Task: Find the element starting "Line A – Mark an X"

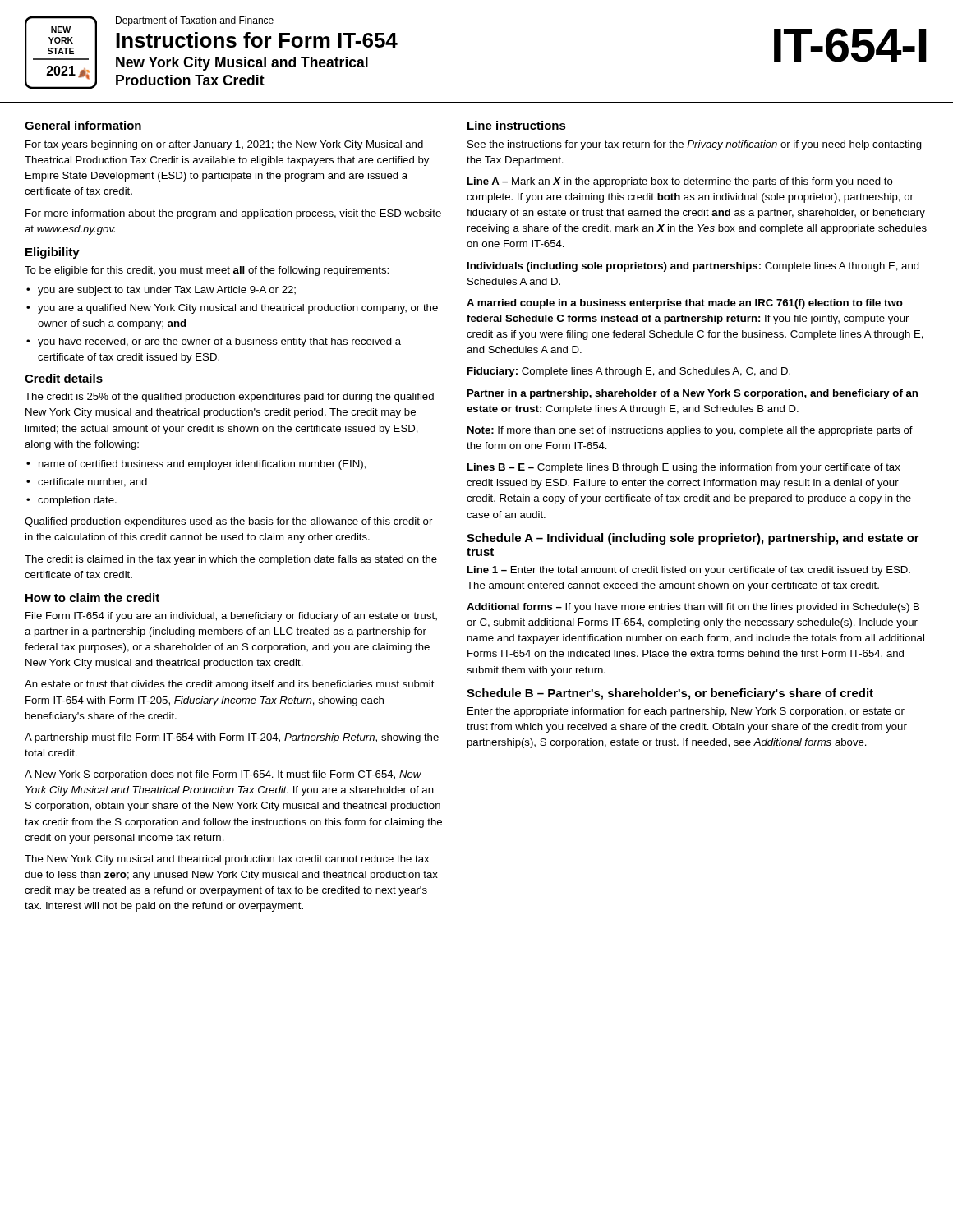Action: point(697,212)
